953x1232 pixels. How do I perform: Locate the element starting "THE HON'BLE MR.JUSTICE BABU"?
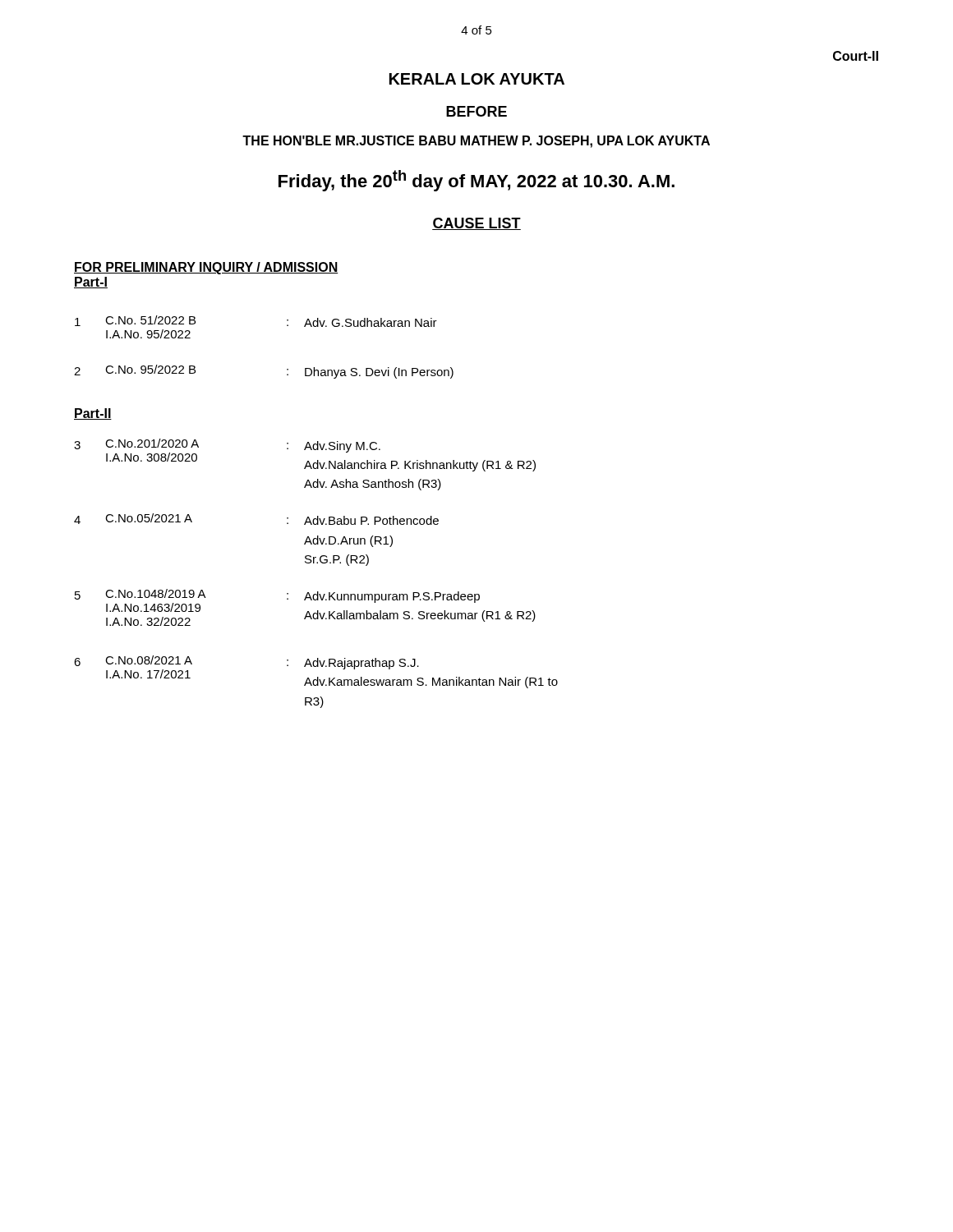(x=476, y=141)
